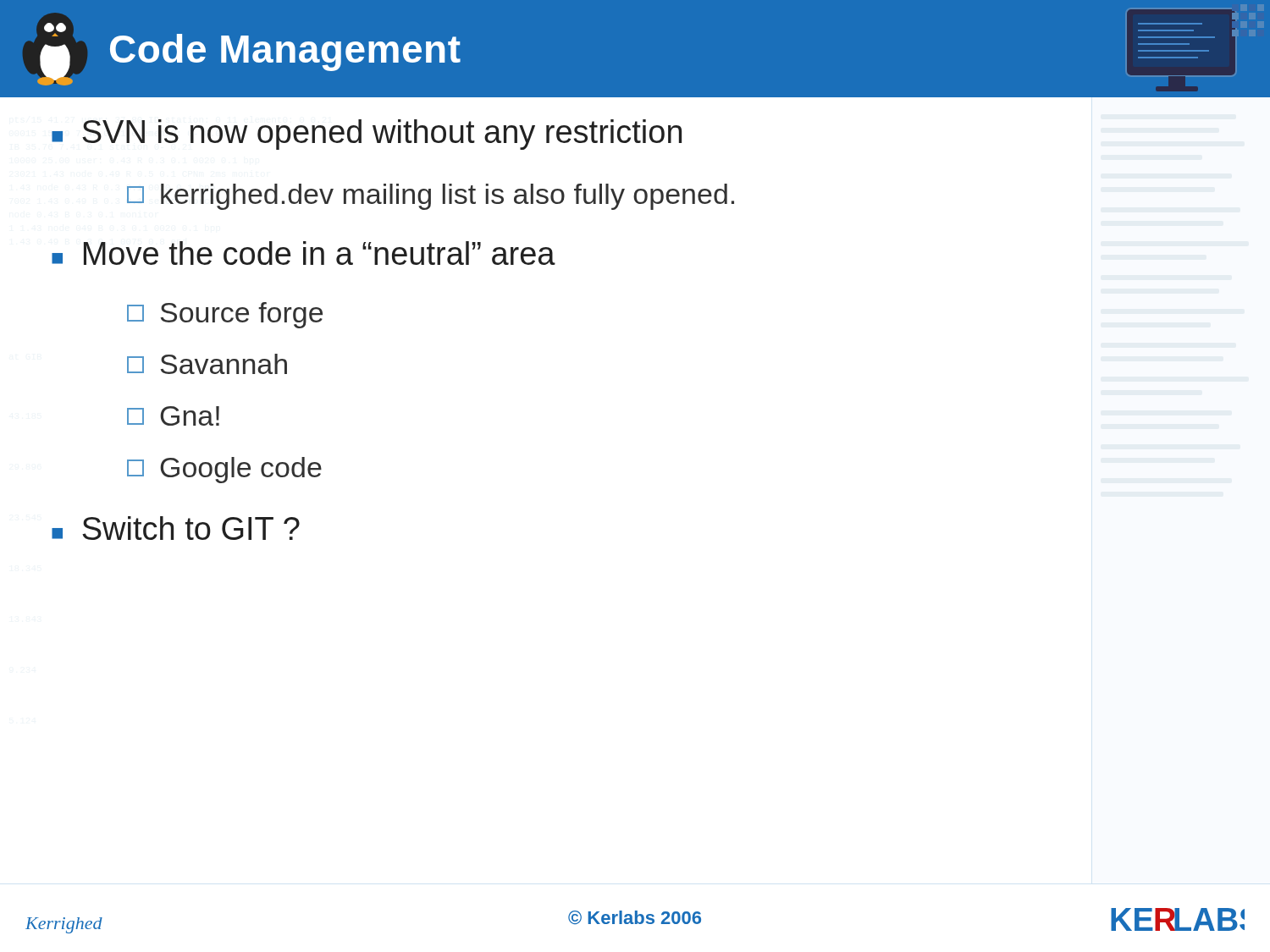Image resolution: width=1270 pixels, height=952 pixels.
Task: Where does it say "Google code"?
Action: 225,468
